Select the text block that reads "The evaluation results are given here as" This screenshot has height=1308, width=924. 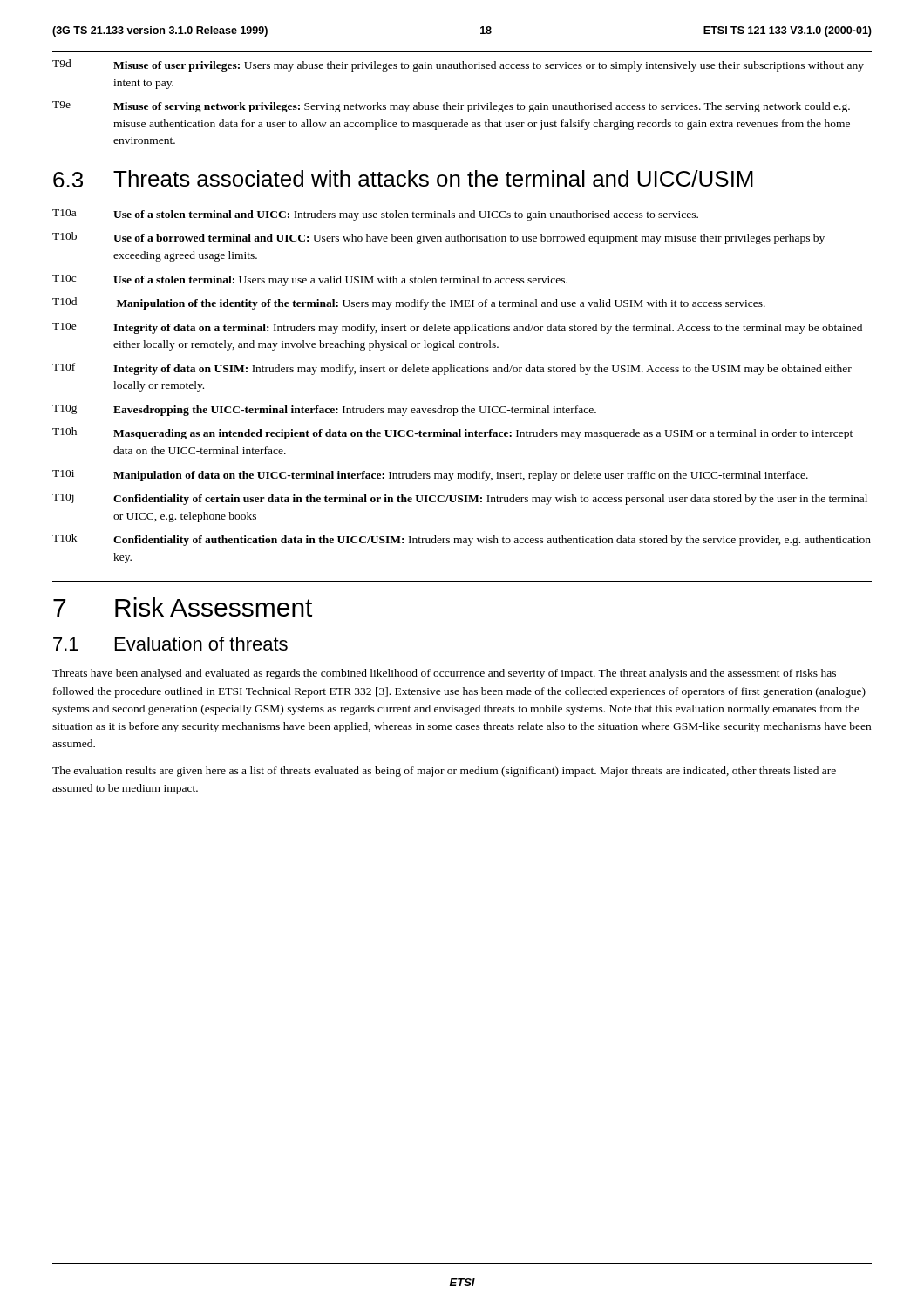(x=444, y=779)
